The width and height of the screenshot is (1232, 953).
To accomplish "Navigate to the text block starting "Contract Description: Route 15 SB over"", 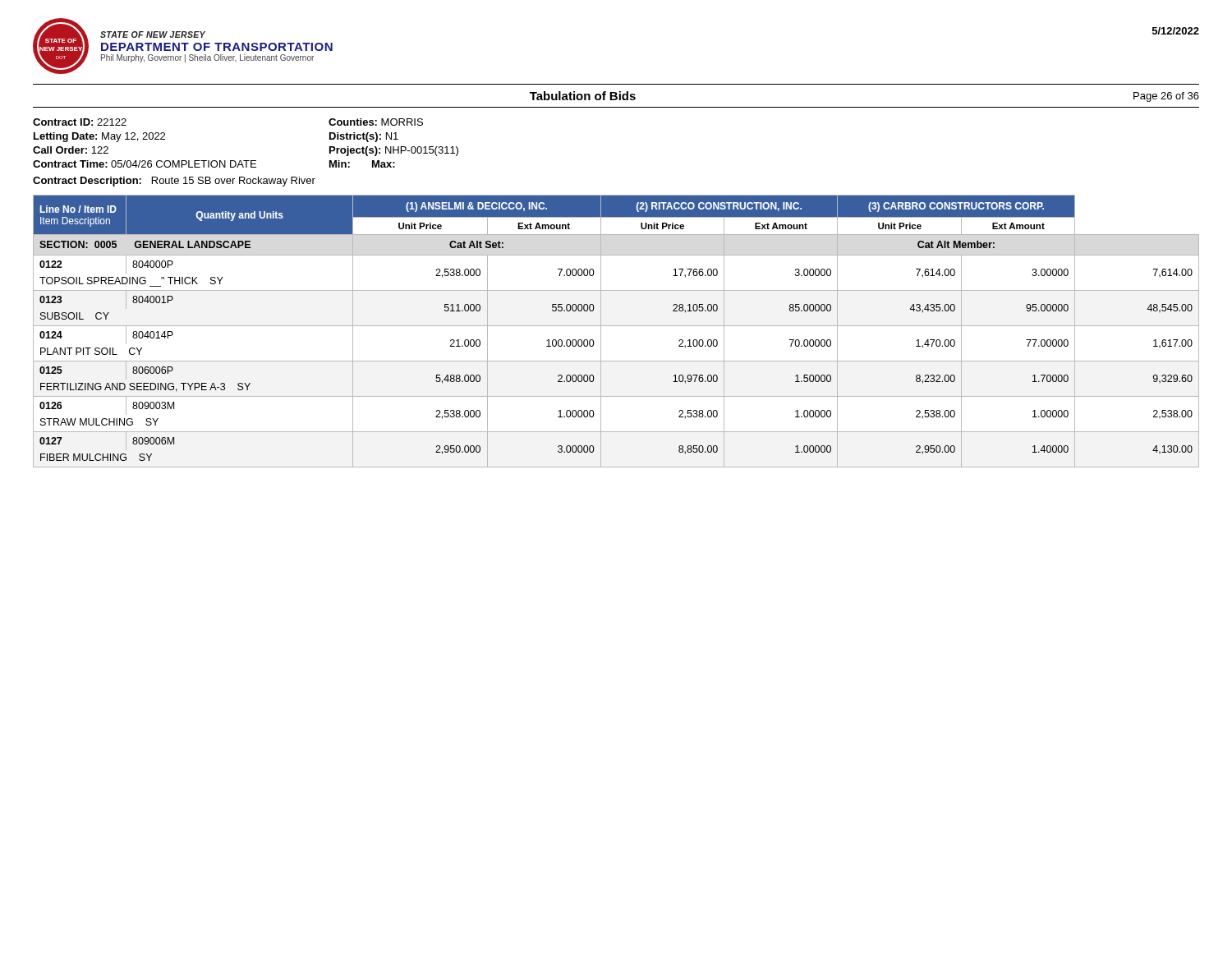I will [x=174, y=180].
